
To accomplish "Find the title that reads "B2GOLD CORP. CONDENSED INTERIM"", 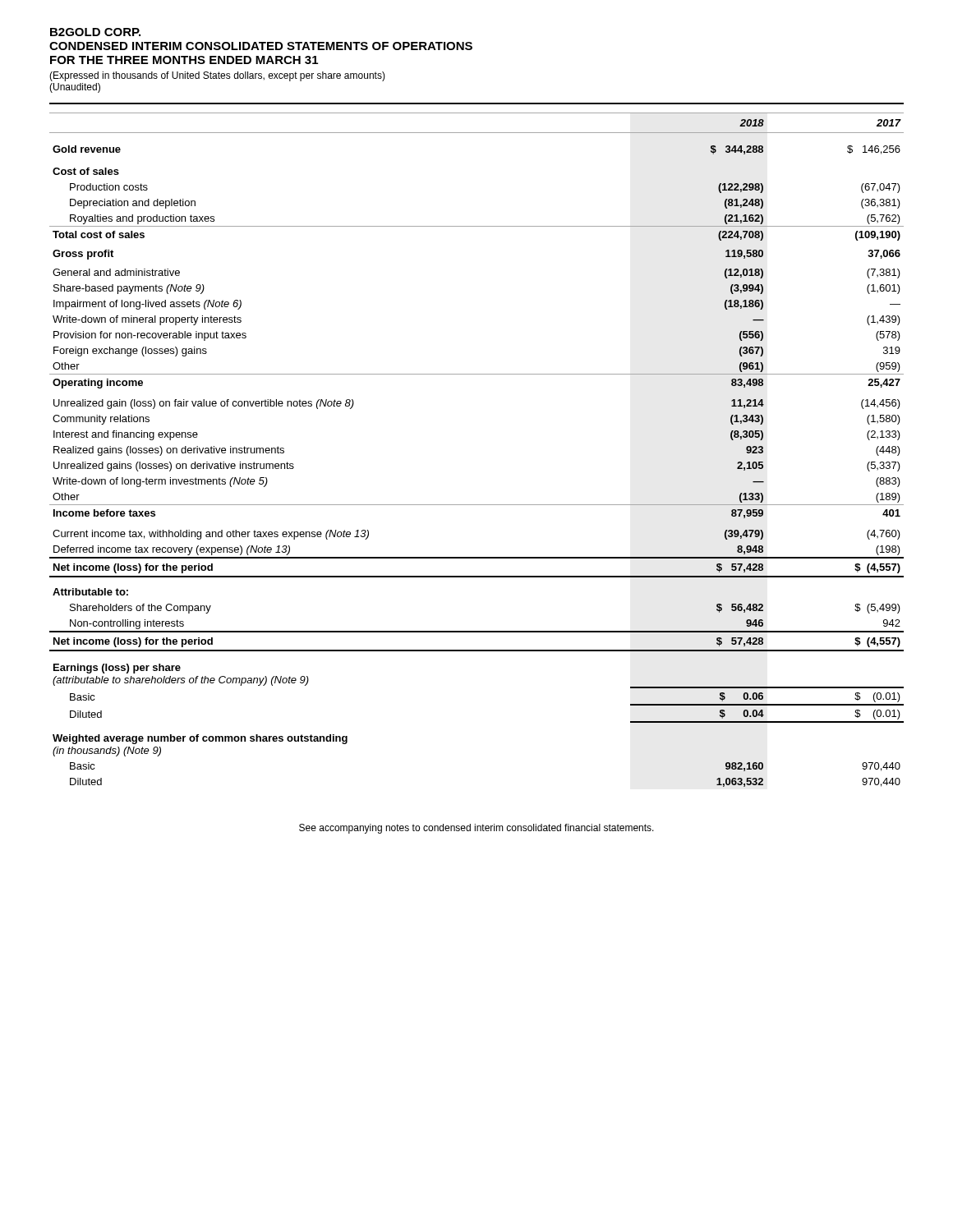I will pos(95,32).
